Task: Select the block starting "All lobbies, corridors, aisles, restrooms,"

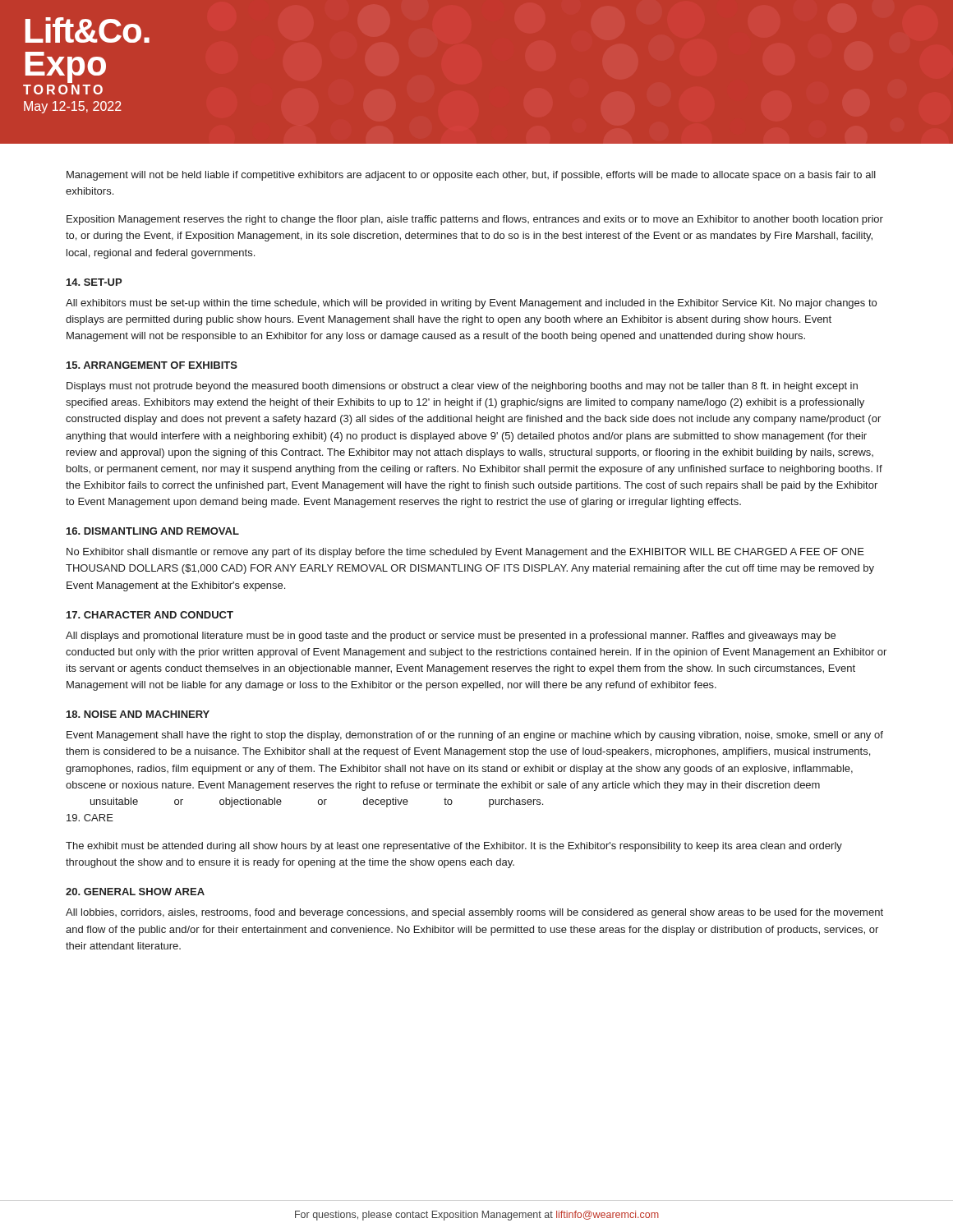Action: pyautogui.click(x=474, y=929)
